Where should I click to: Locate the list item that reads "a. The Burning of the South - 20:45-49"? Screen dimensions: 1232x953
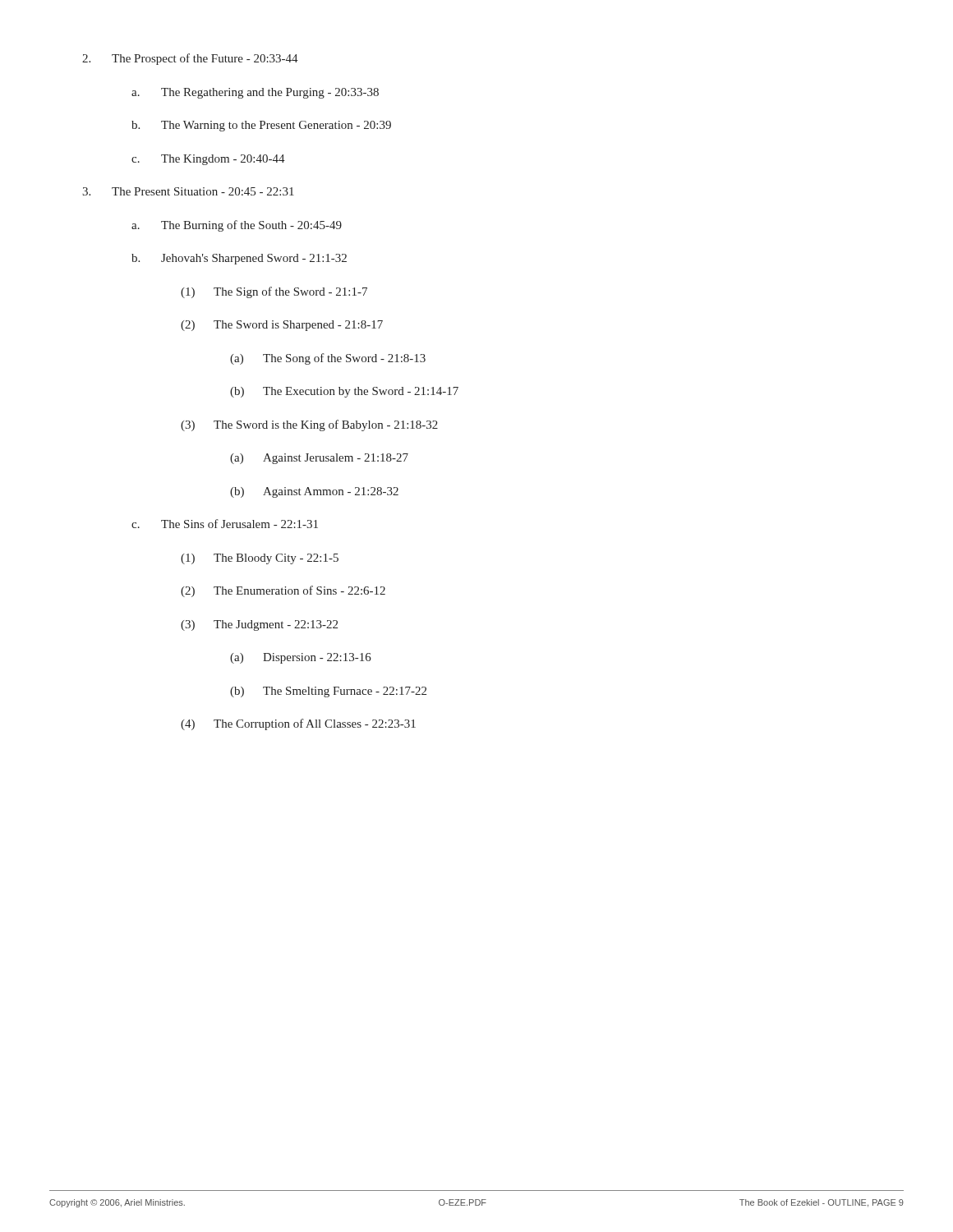pos(237,226)
